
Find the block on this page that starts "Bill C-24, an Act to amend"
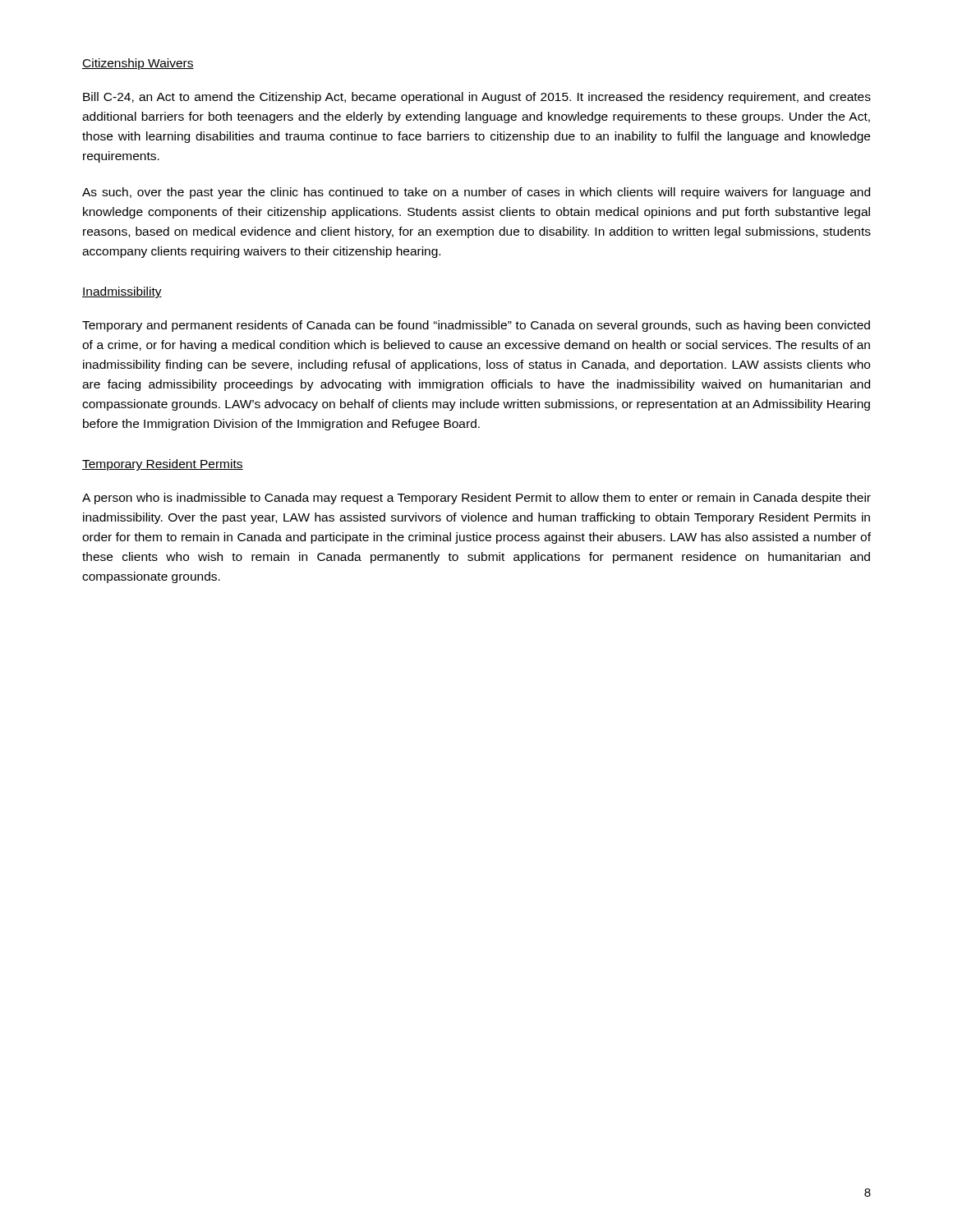point(476,126)
